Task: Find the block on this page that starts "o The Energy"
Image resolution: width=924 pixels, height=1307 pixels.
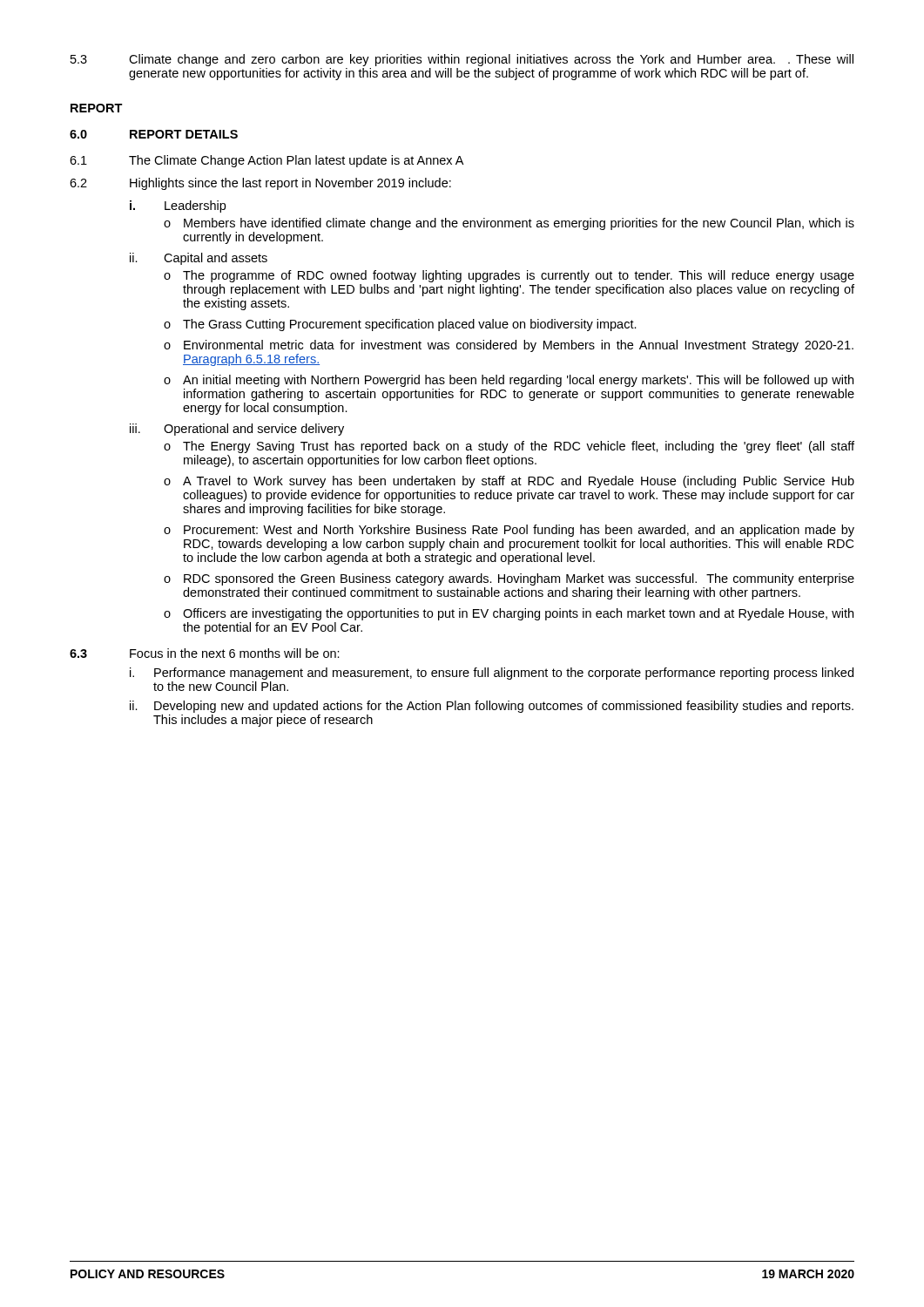Action: 509,453
